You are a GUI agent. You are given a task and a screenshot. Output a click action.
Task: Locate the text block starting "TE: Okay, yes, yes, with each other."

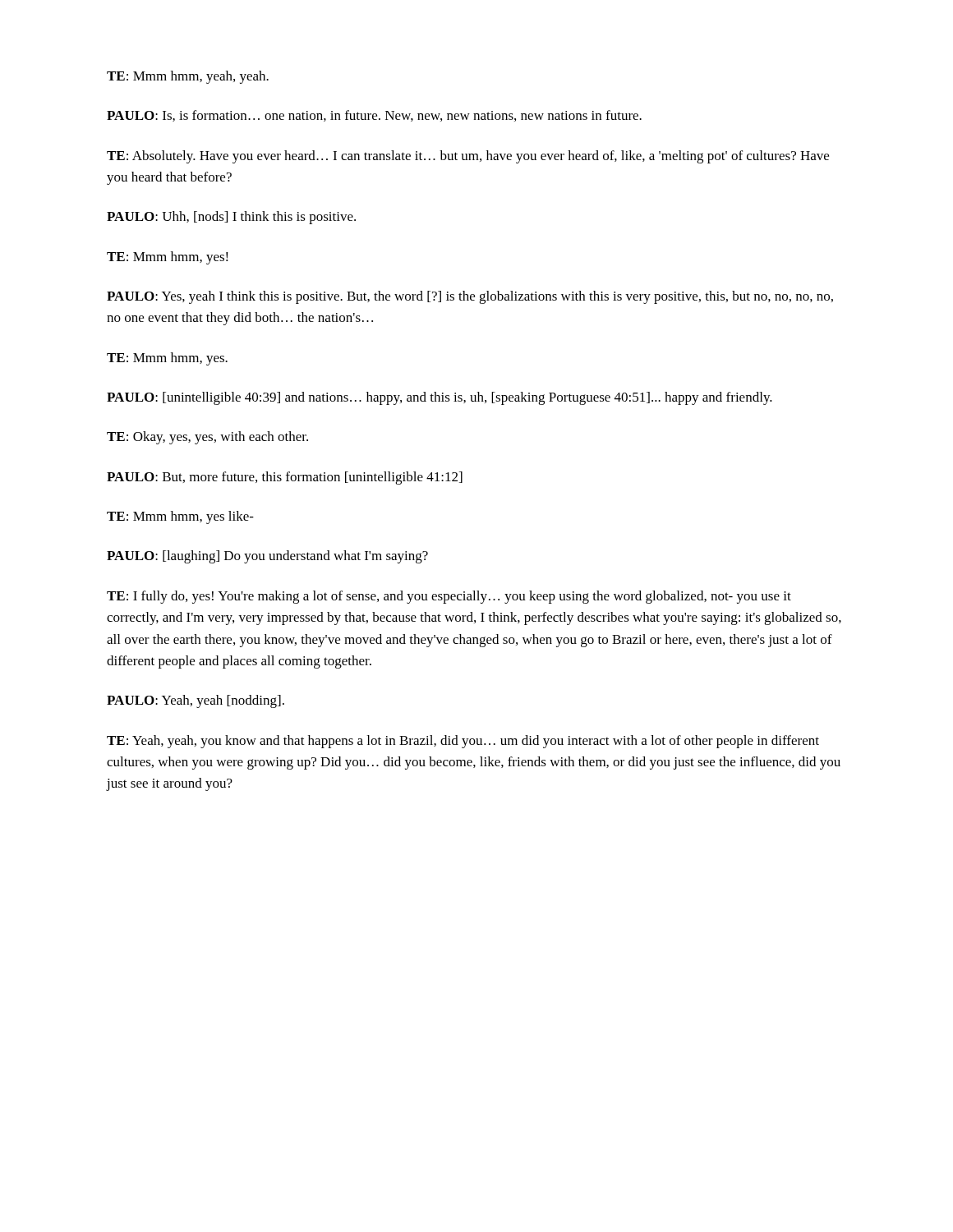(x=208, y=437)
